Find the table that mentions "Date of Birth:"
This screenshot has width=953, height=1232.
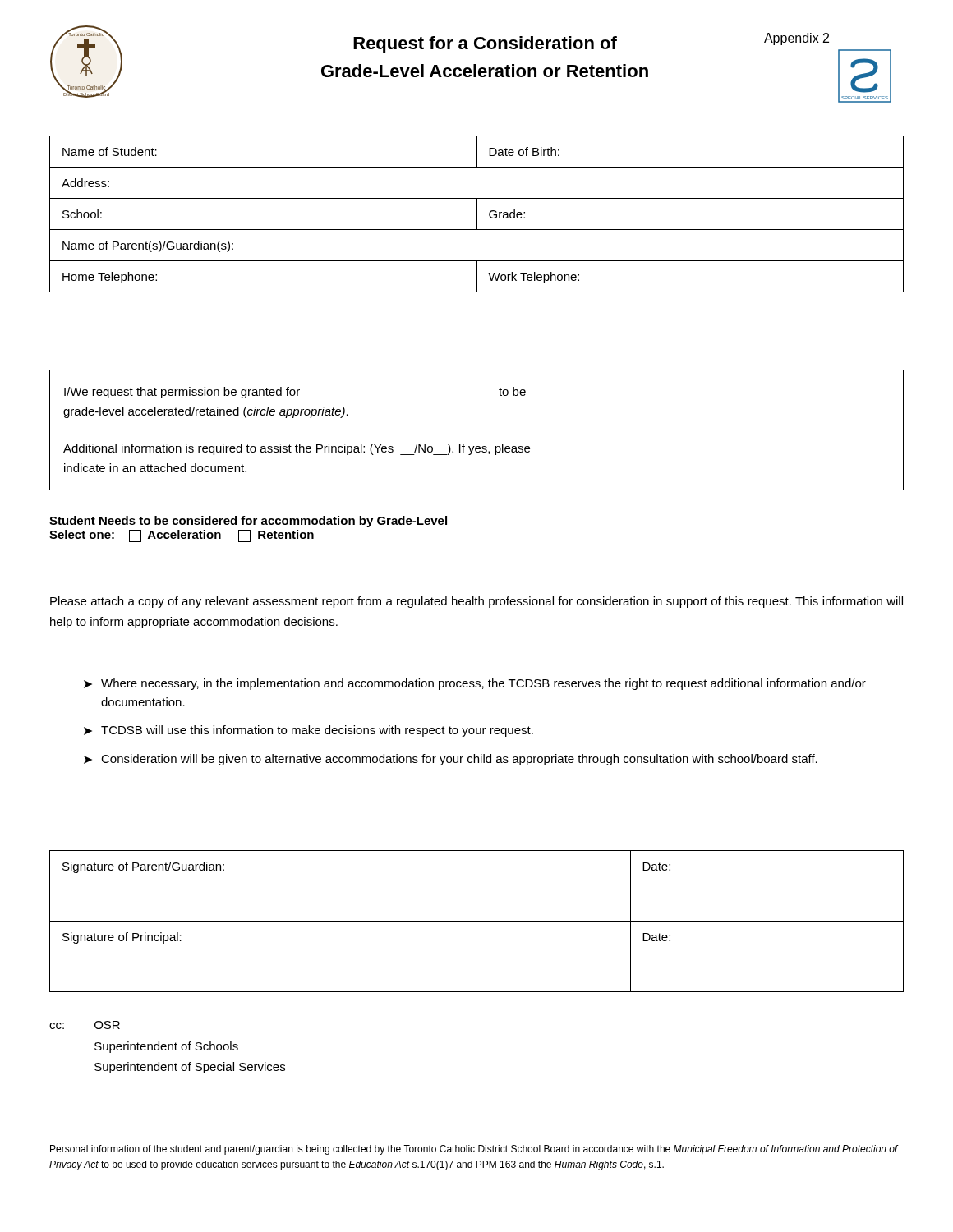point(476,214)
